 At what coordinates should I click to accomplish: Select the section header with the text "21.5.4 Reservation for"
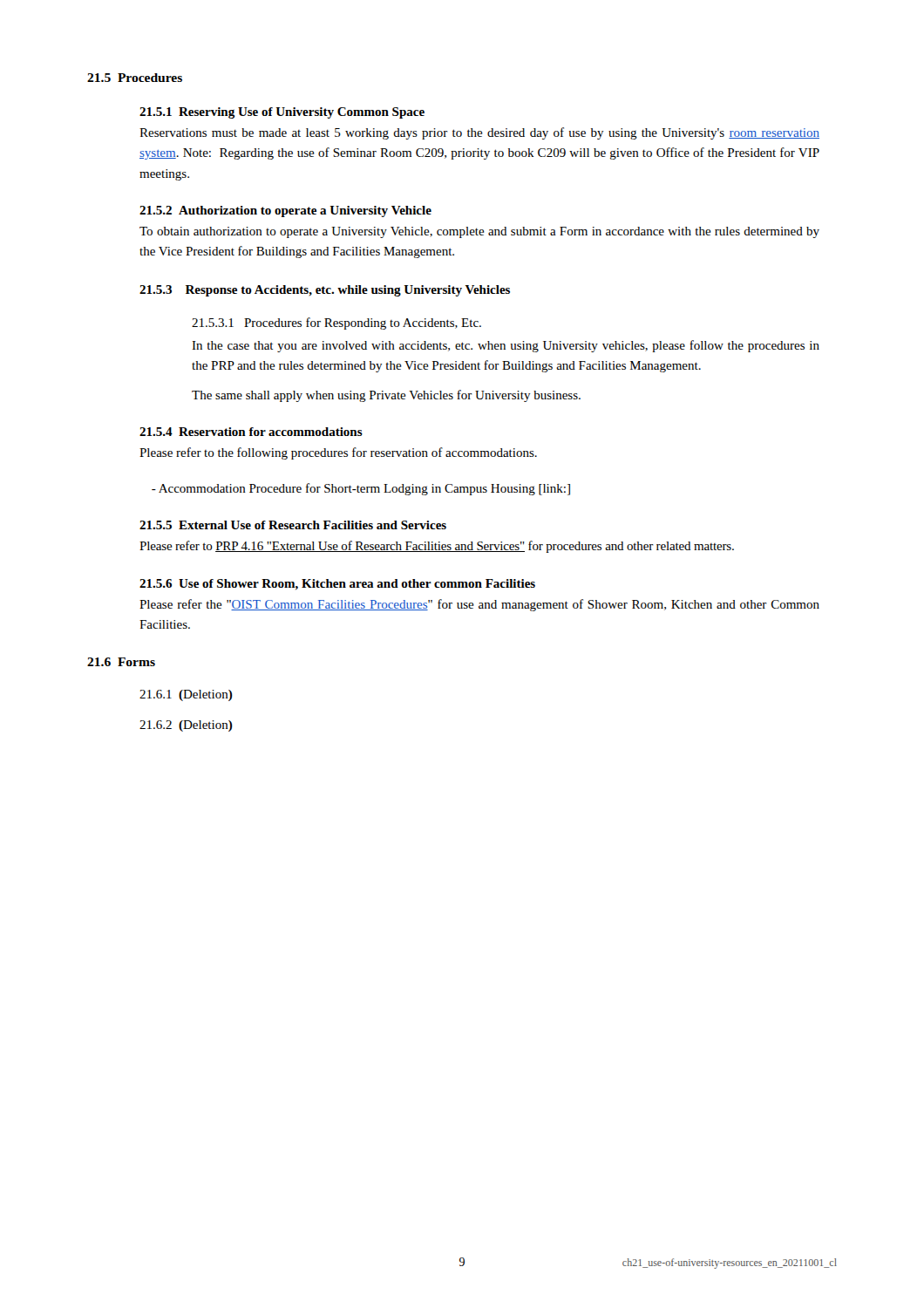[251, 431]
